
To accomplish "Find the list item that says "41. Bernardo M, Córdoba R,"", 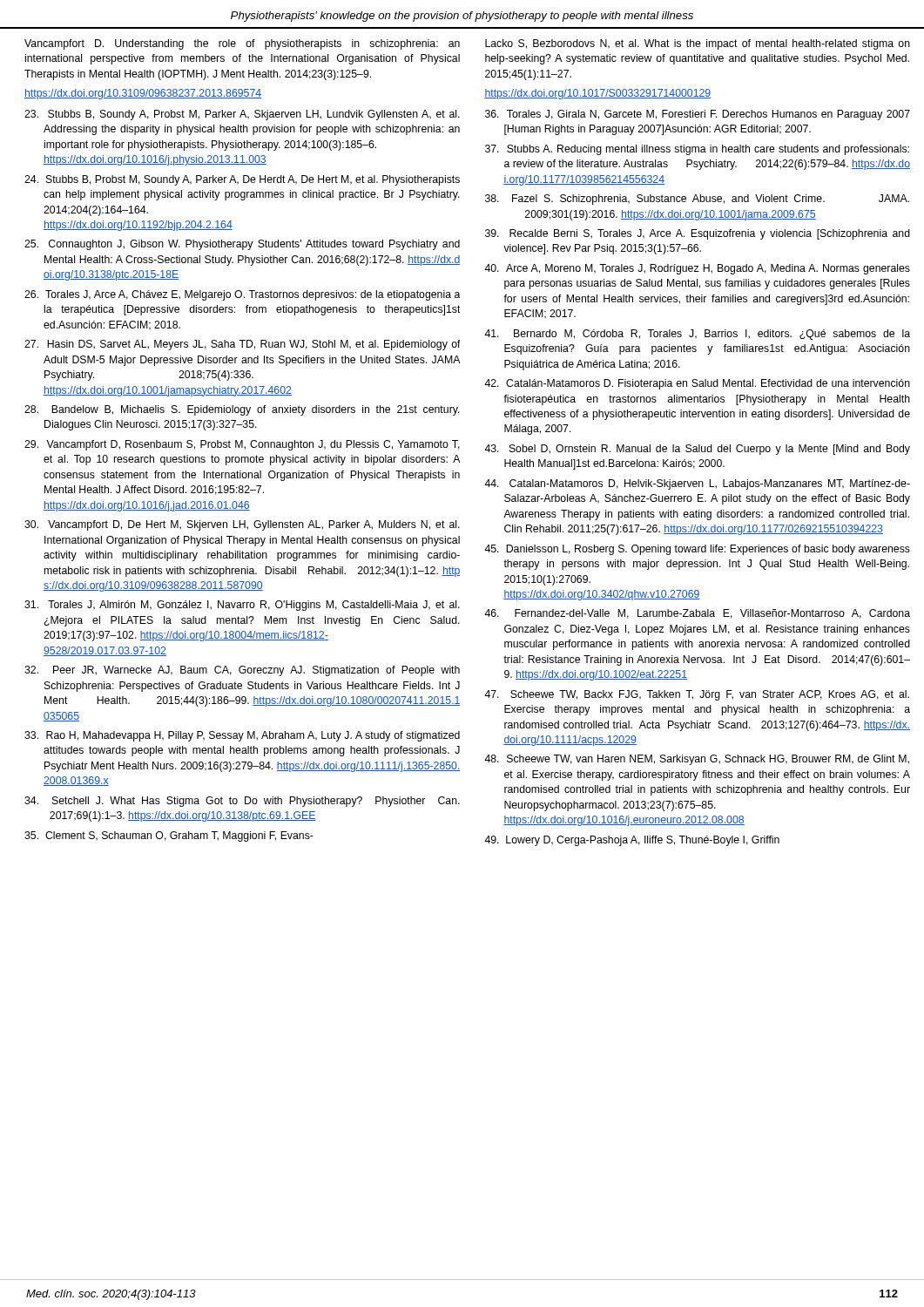I will pos(697,349).
